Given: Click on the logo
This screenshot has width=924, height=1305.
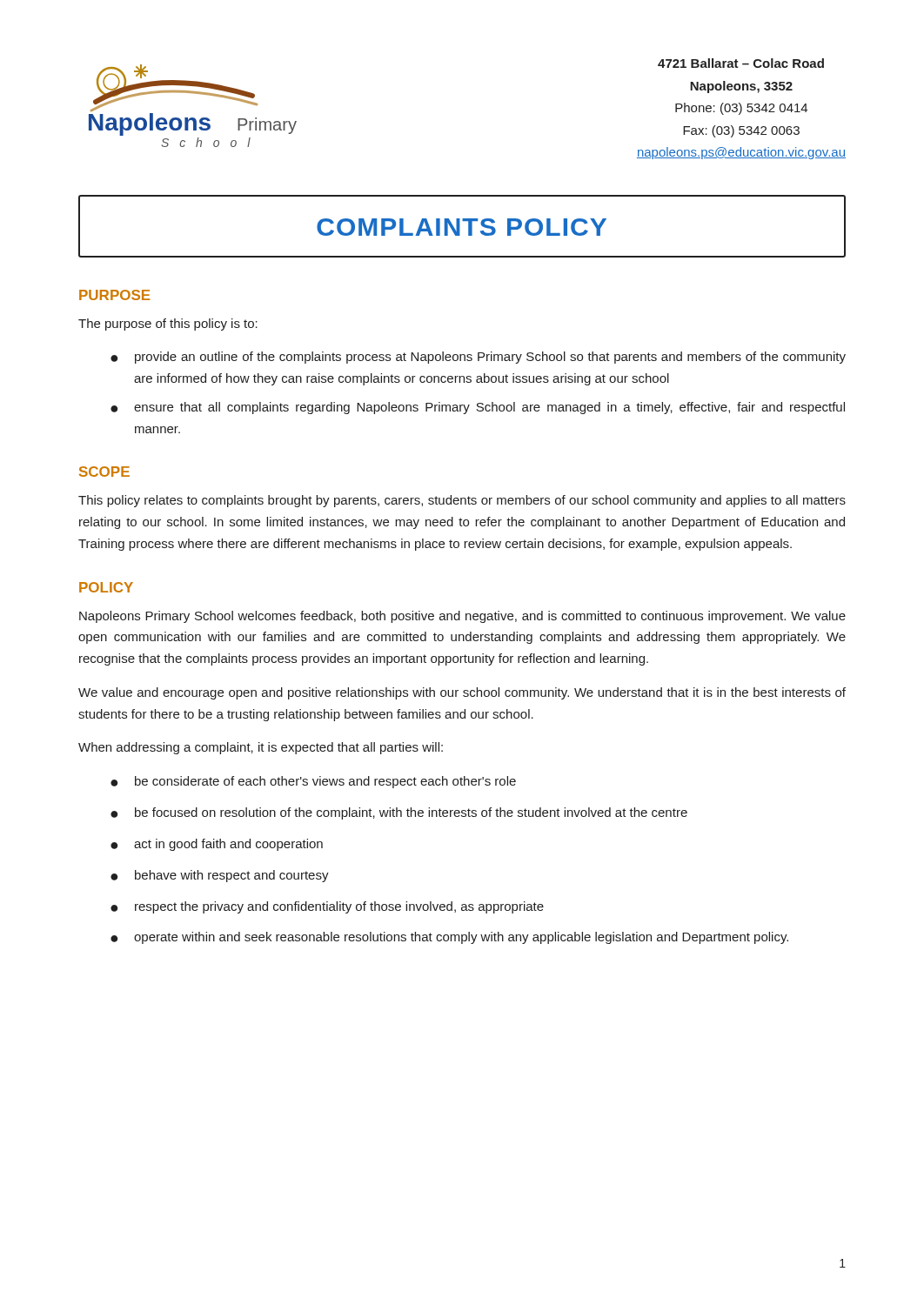Looking at the screenshot, I should [x=191, y=108].
